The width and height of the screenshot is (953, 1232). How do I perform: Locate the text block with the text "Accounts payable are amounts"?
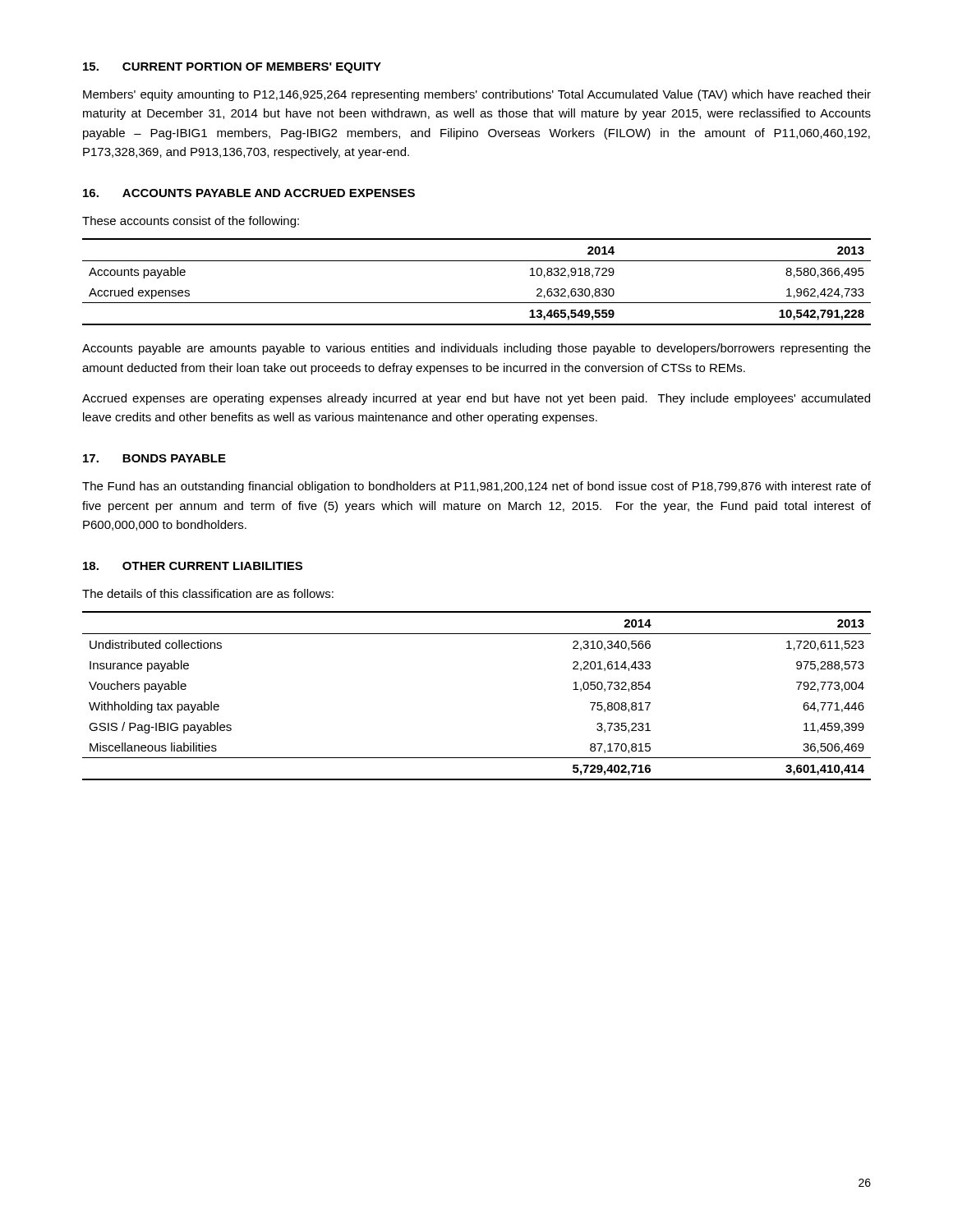(476, 358)
